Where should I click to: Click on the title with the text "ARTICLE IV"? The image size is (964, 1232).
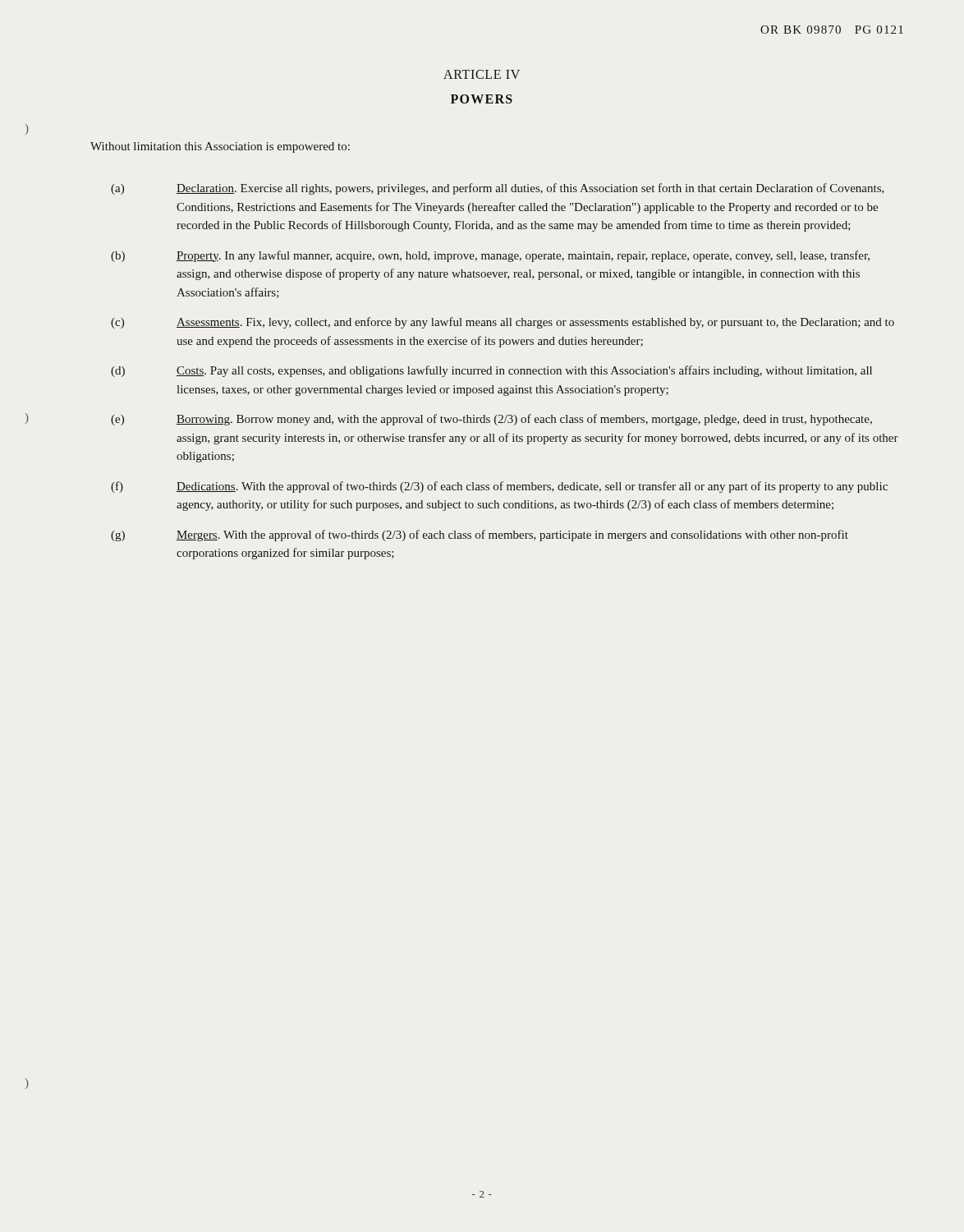(482, 75)
